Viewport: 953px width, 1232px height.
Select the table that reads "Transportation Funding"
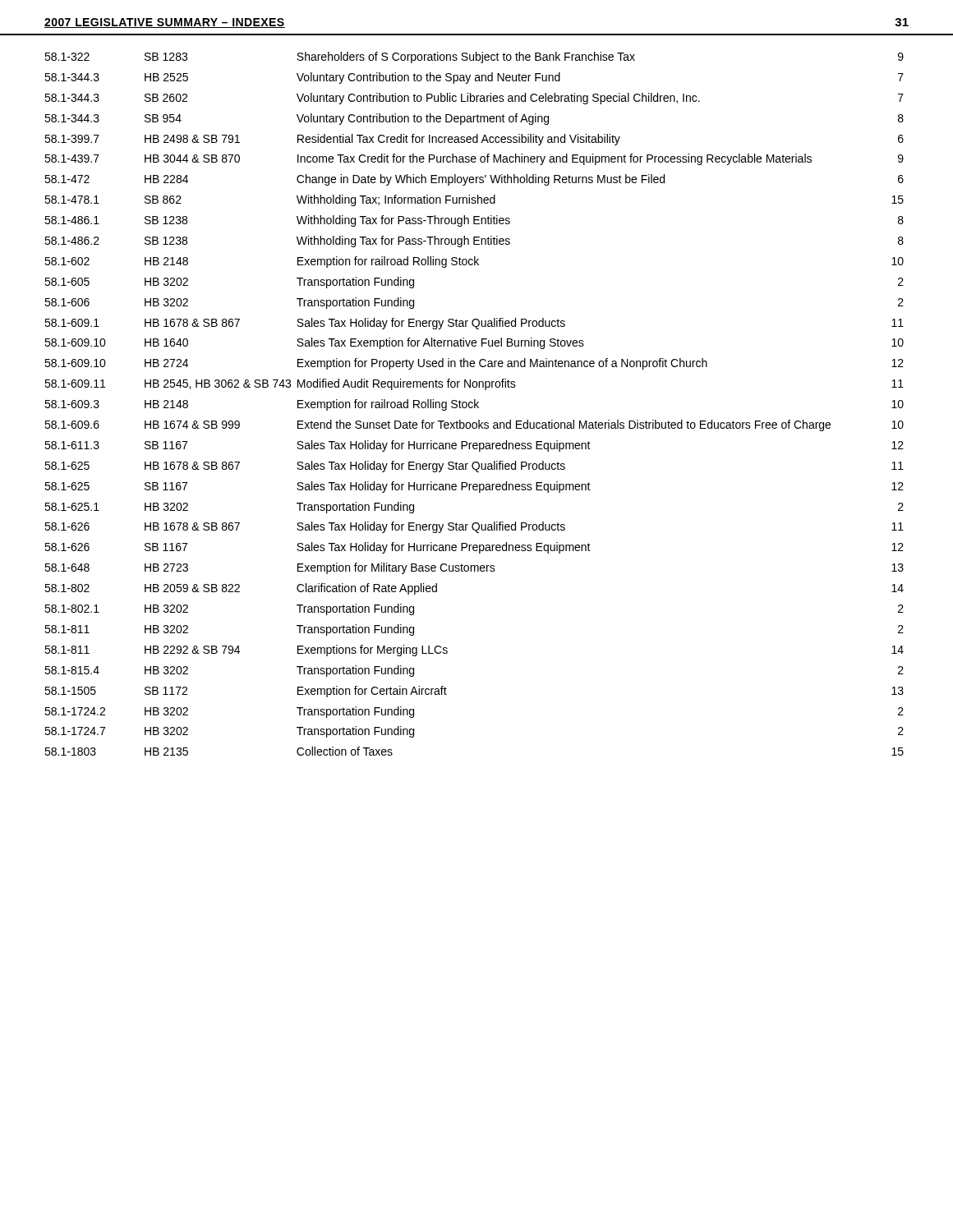476,405
